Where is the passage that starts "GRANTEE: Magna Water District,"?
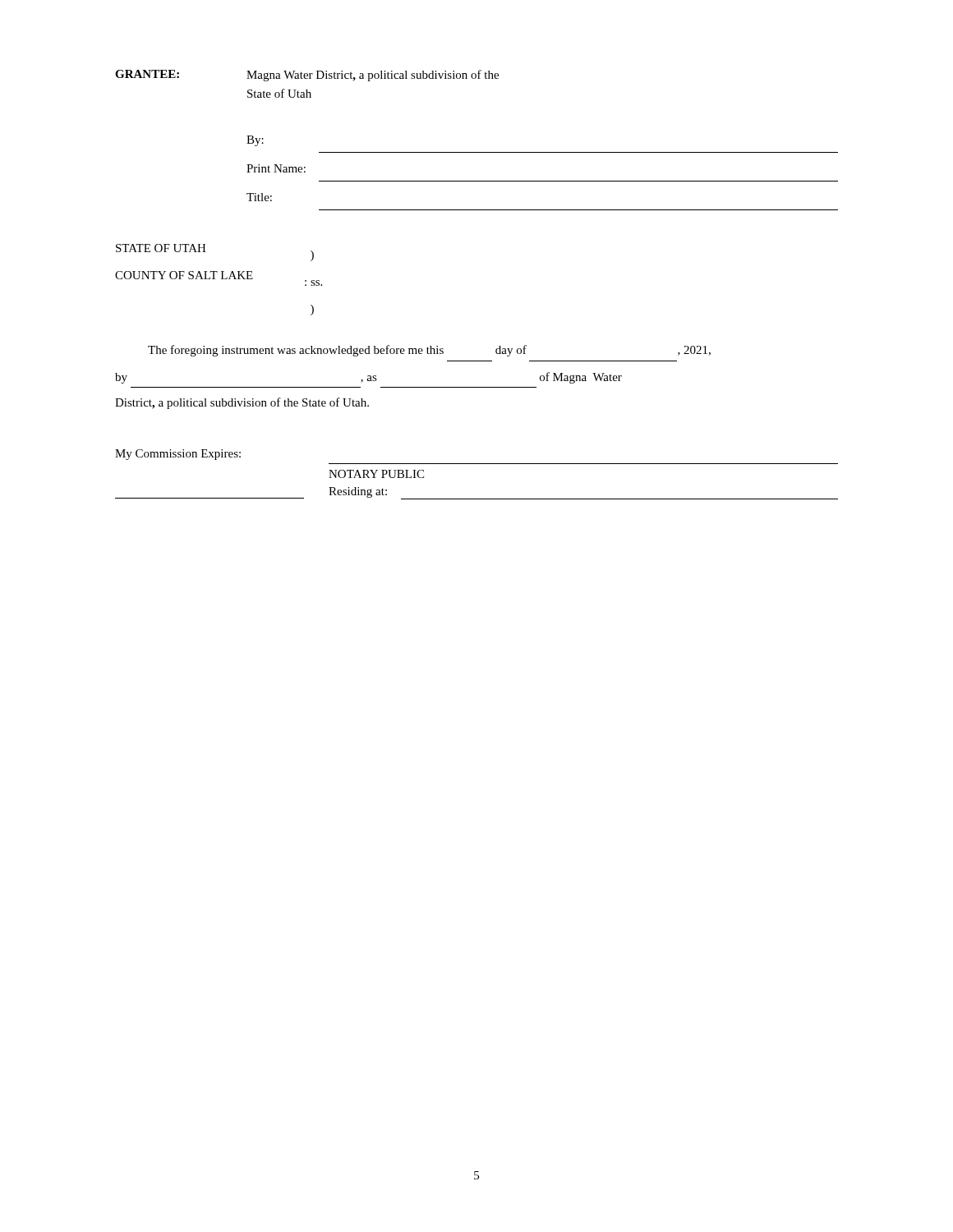This screenshot has width=953, height=1232. 476,84
